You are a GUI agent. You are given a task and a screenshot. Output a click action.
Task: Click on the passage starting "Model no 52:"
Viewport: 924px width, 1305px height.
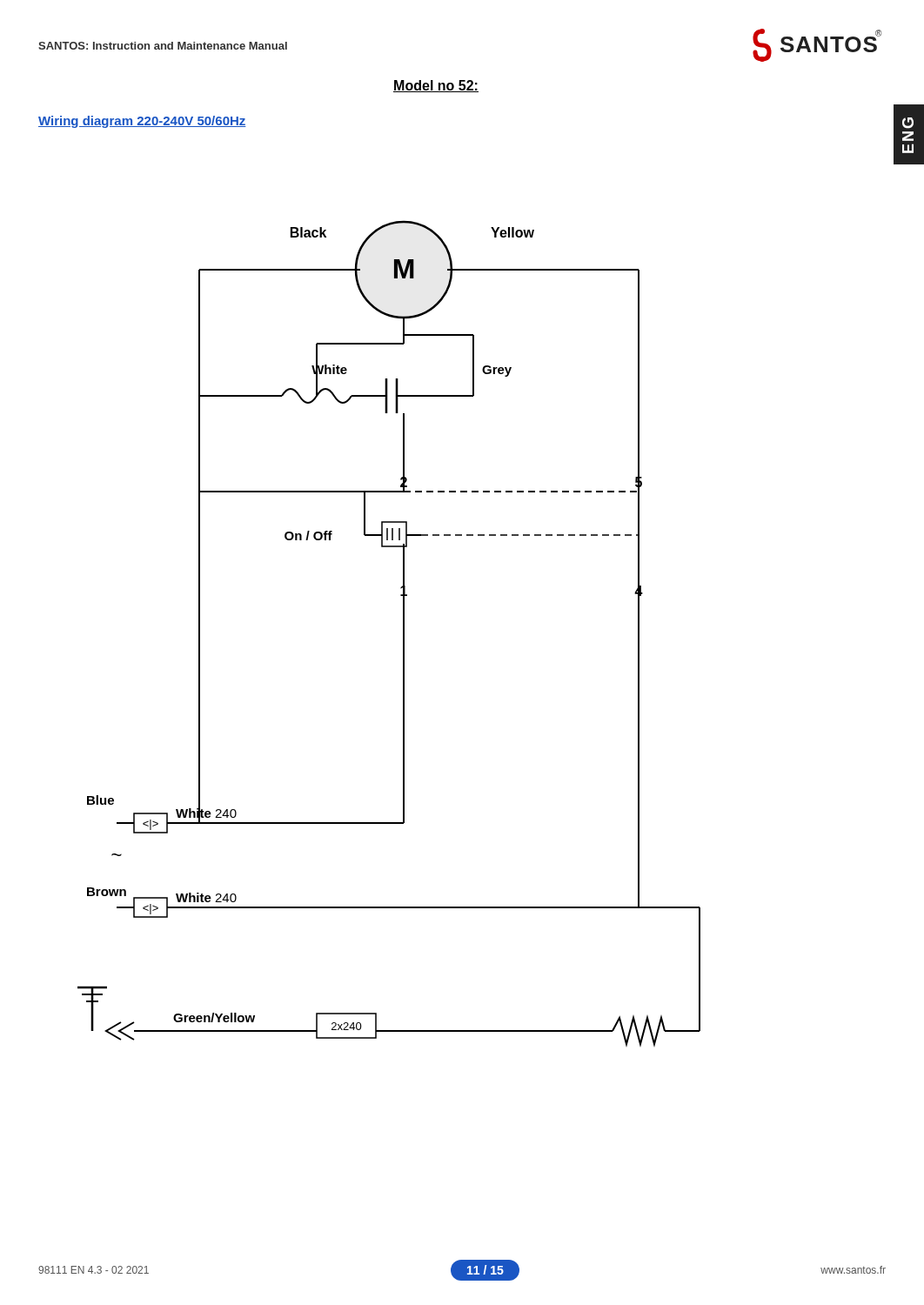436,86
